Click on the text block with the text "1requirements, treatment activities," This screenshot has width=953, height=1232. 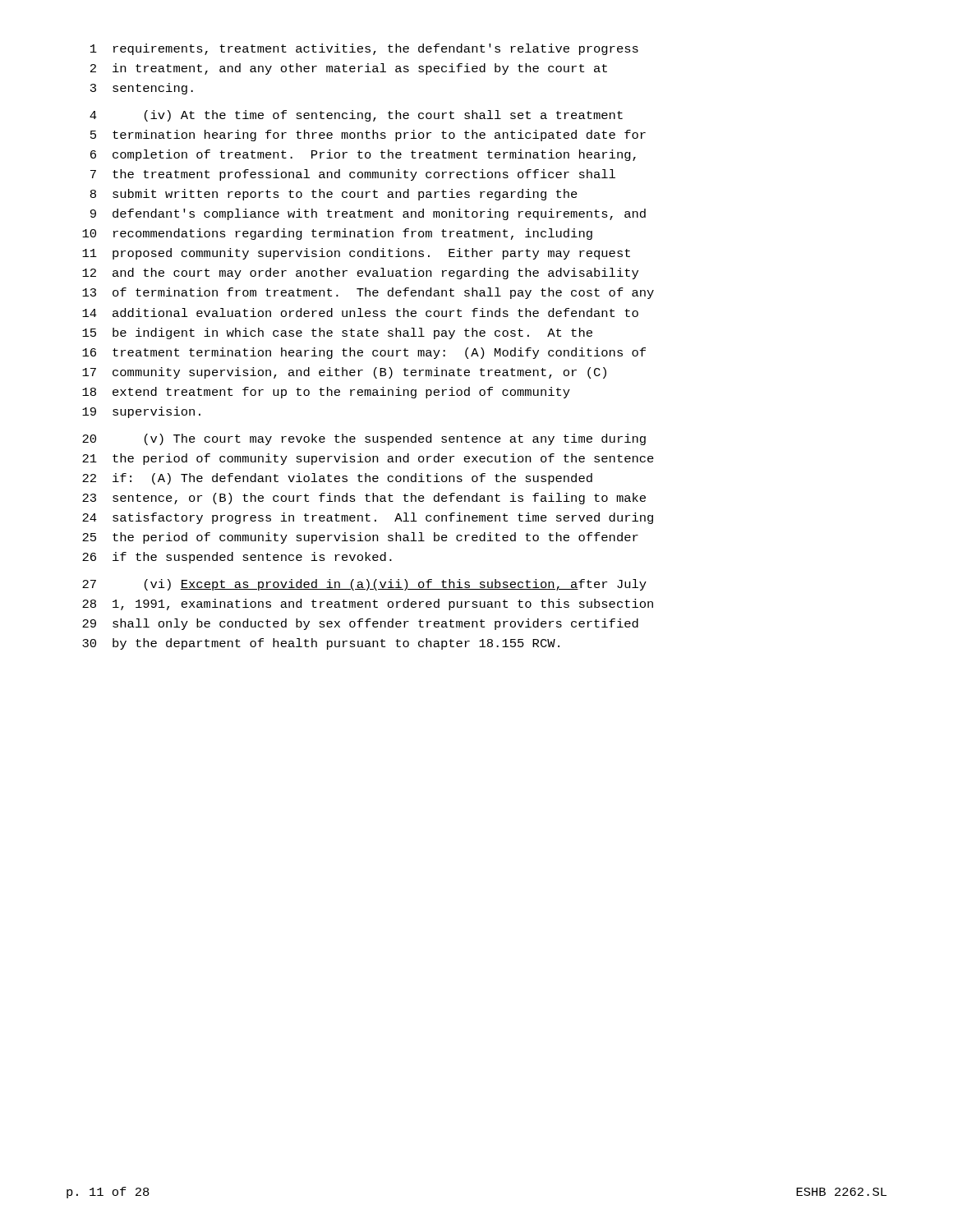coord(476,347)
